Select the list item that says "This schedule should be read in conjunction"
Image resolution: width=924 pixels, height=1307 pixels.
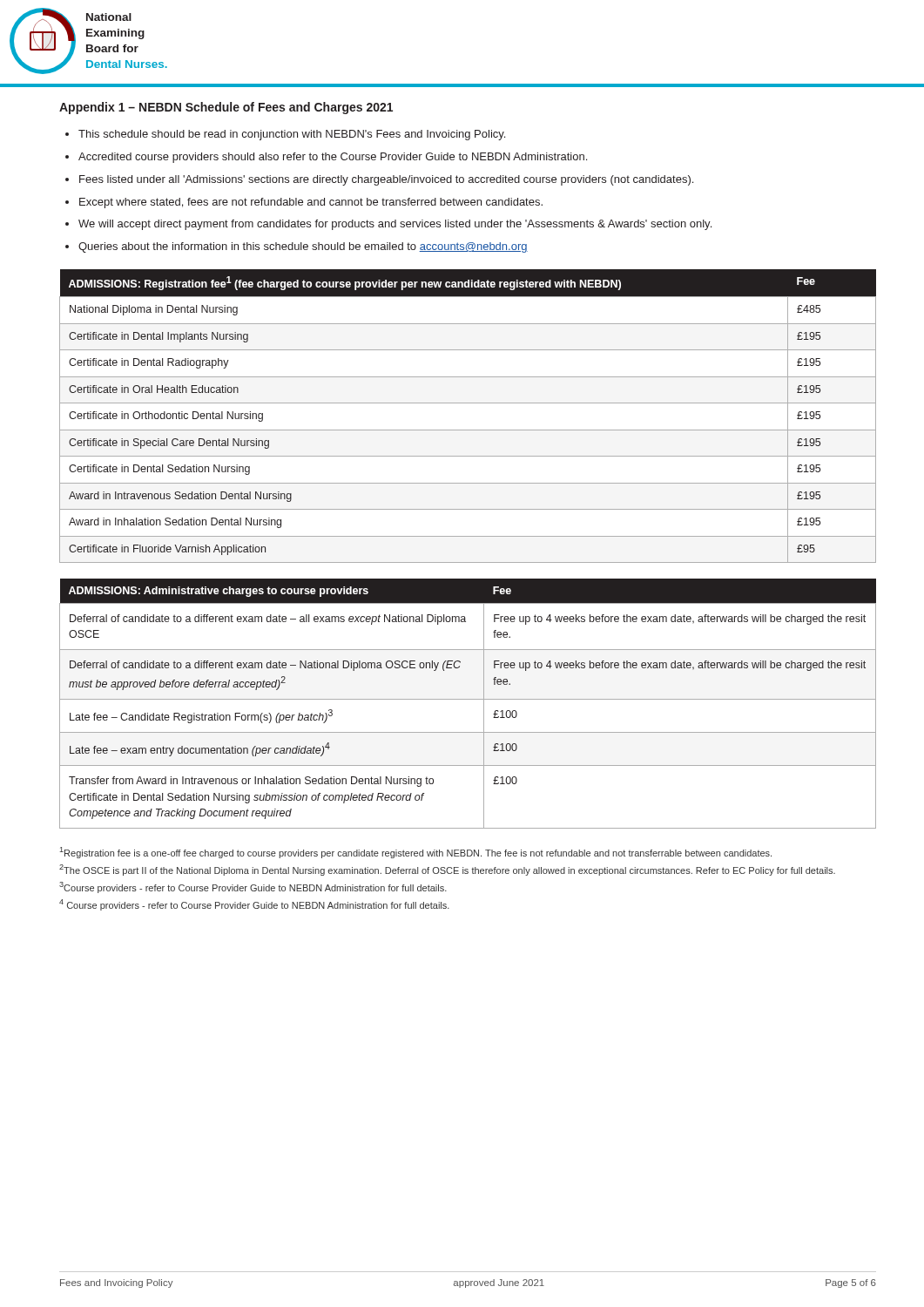pos(292,134)
